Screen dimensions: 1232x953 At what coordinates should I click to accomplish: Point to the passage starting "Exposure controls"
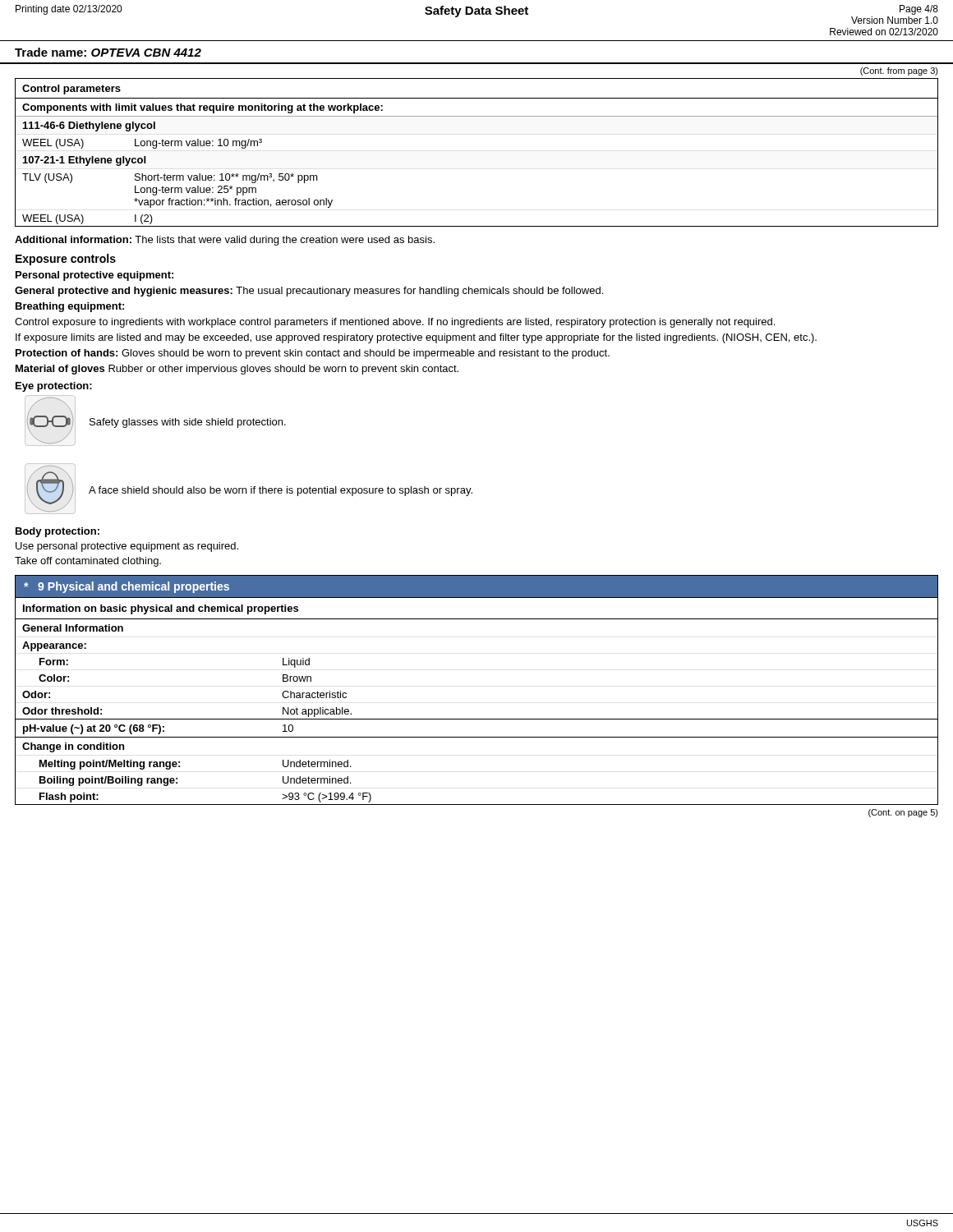point(65,259)
